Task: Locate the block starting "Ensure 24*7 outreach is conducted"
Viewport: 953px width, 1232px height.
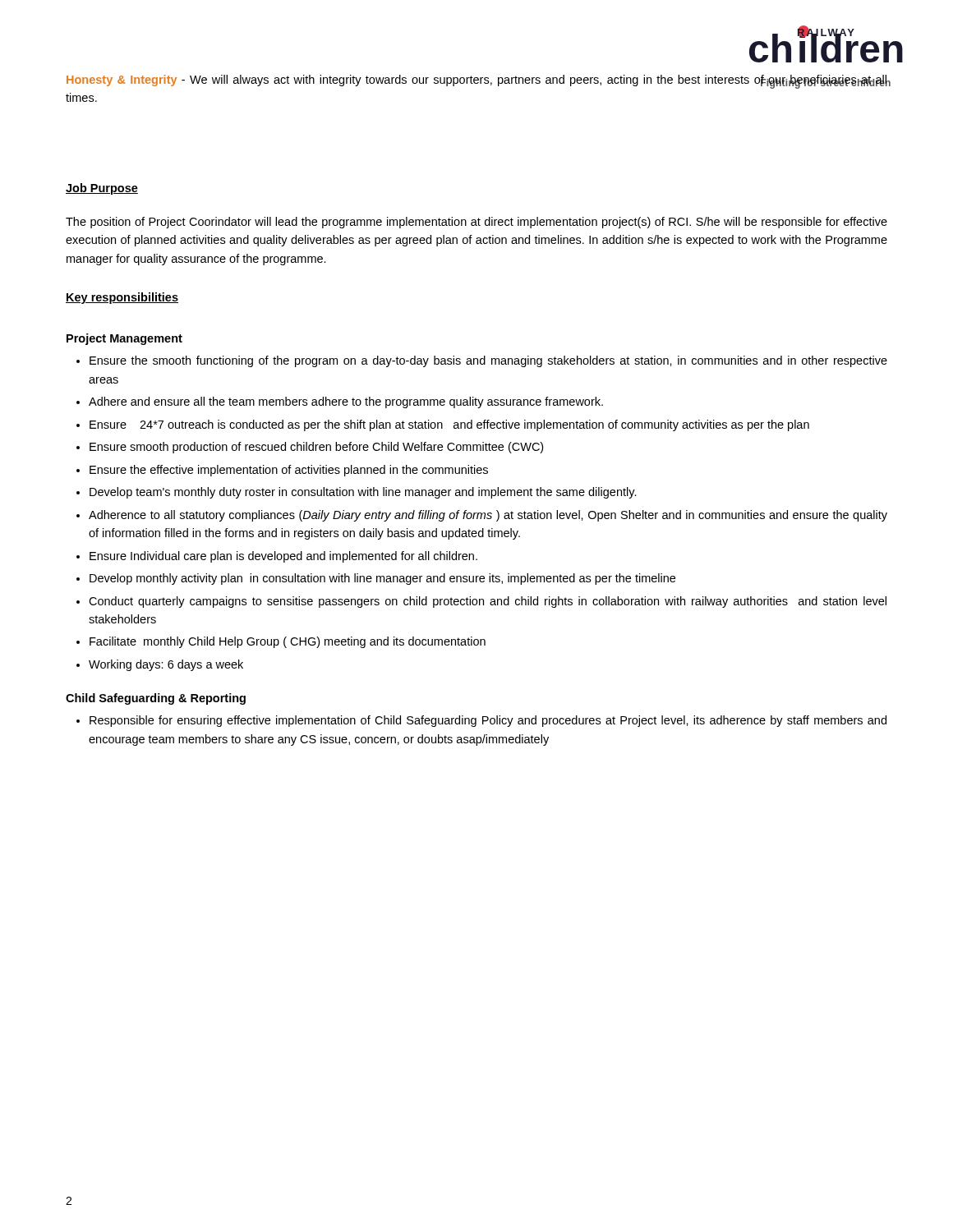Action: [x=449, y=424]
